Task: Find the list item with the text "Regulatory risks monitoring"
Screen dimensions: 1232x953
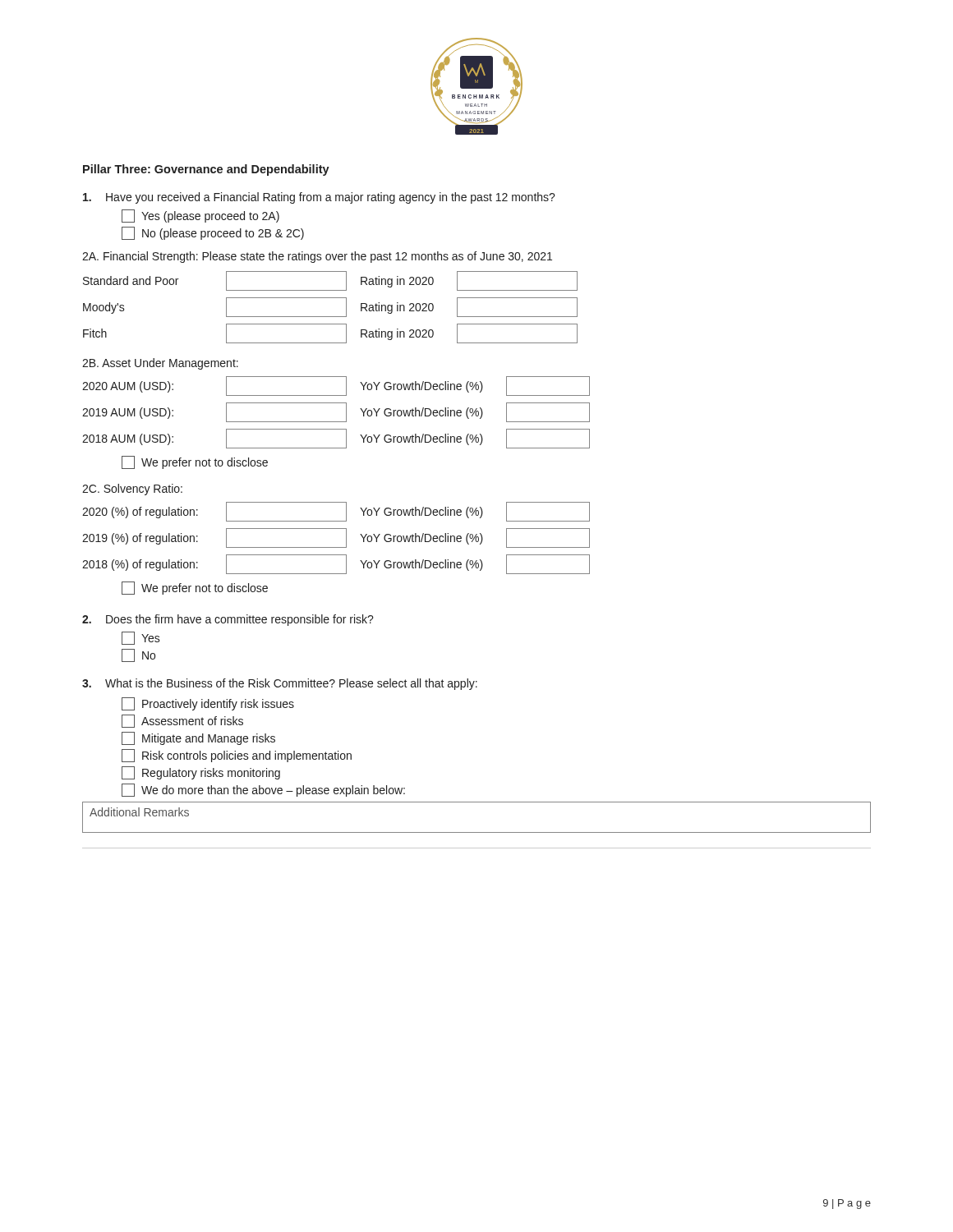Action: tap(201, 773)
